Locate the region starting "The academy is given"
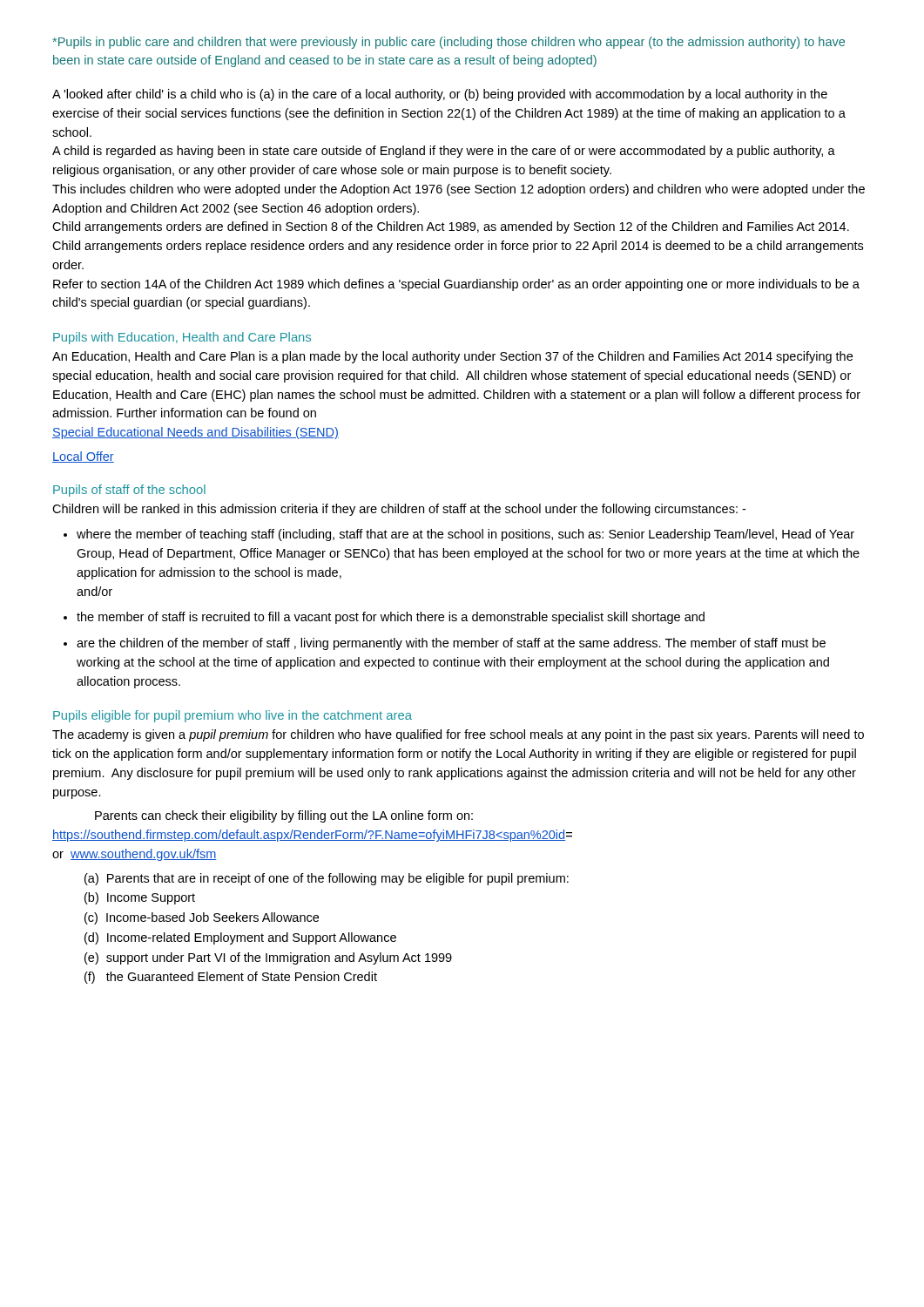Screen dimensions: 1307x924 (458, 763)
